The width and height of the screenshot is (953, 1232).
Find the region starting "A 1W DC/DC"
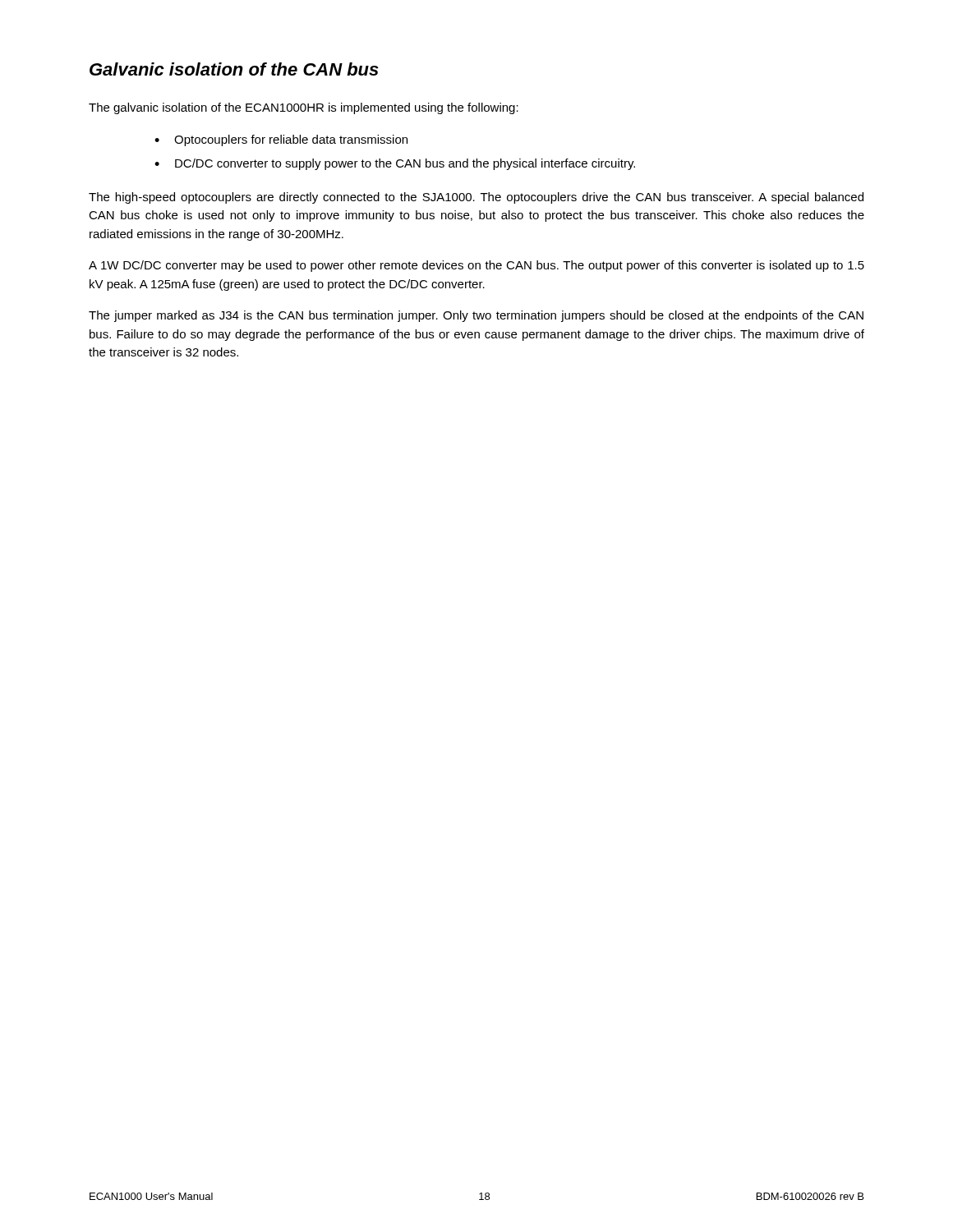[476, 275]
